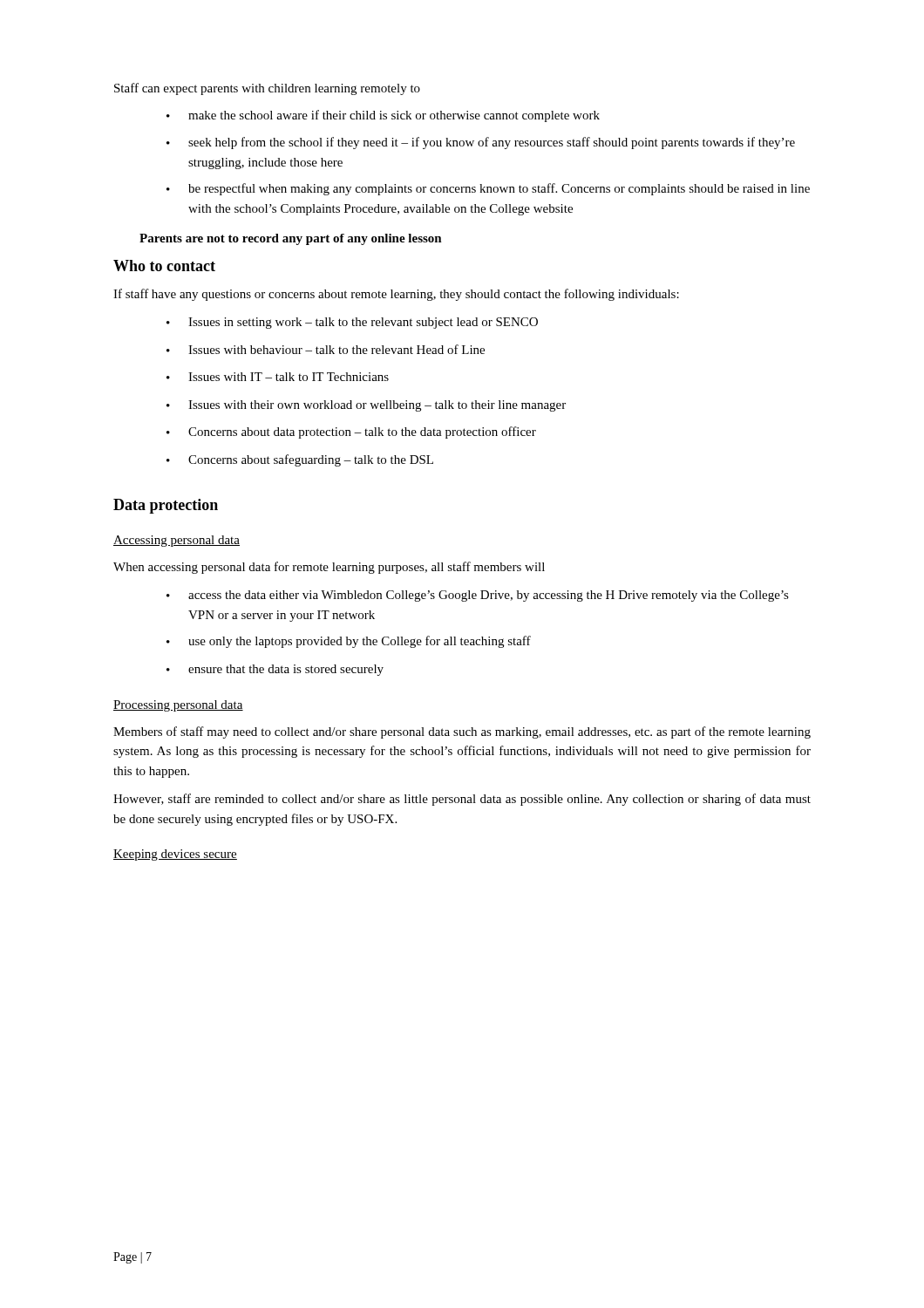Find the list item containing "• Issues with their own workload"

[x=366, y=405]
